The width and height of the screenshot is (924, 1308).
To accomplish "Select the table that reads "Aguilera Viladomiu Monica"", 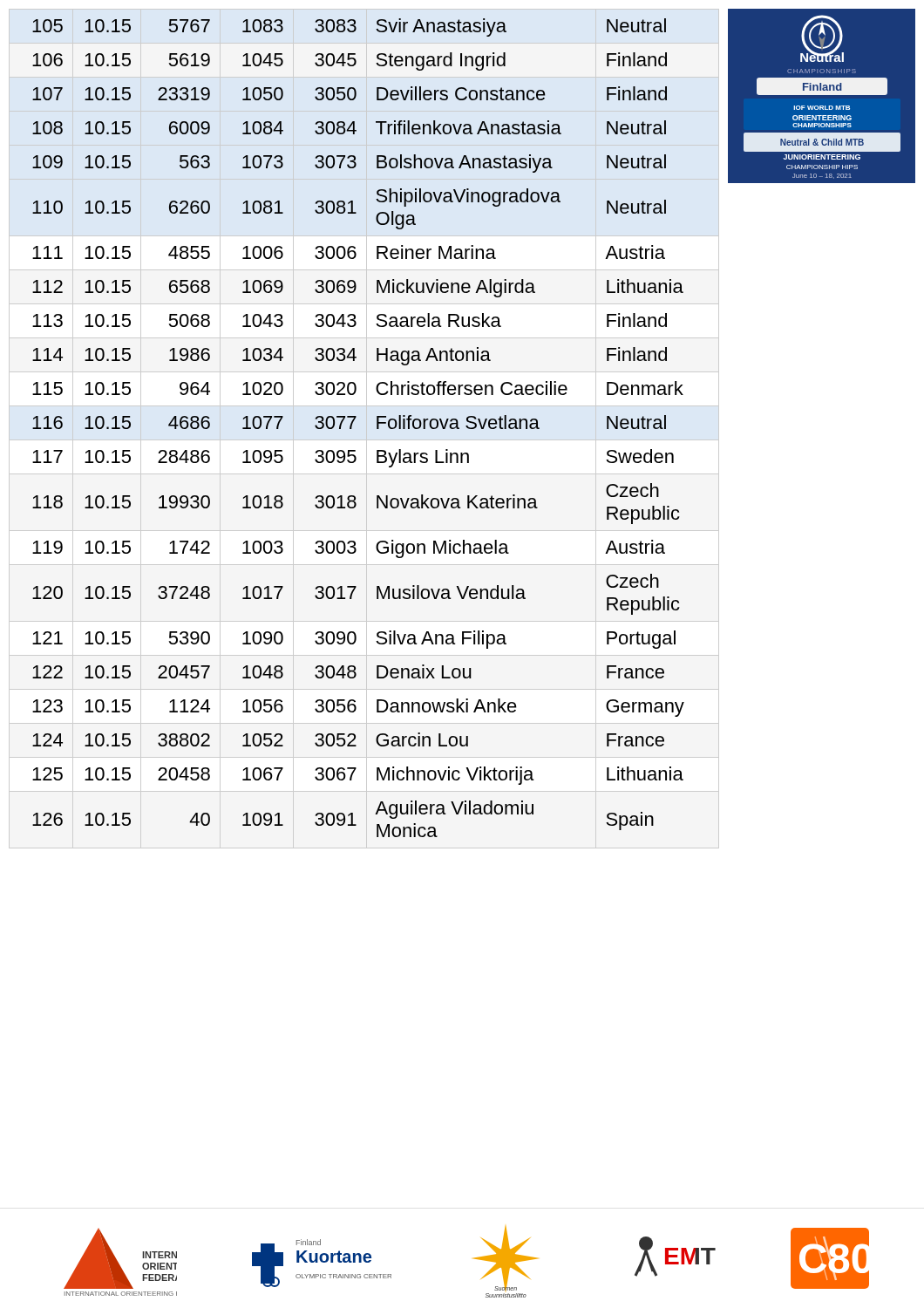I will (x=364, y=606).
